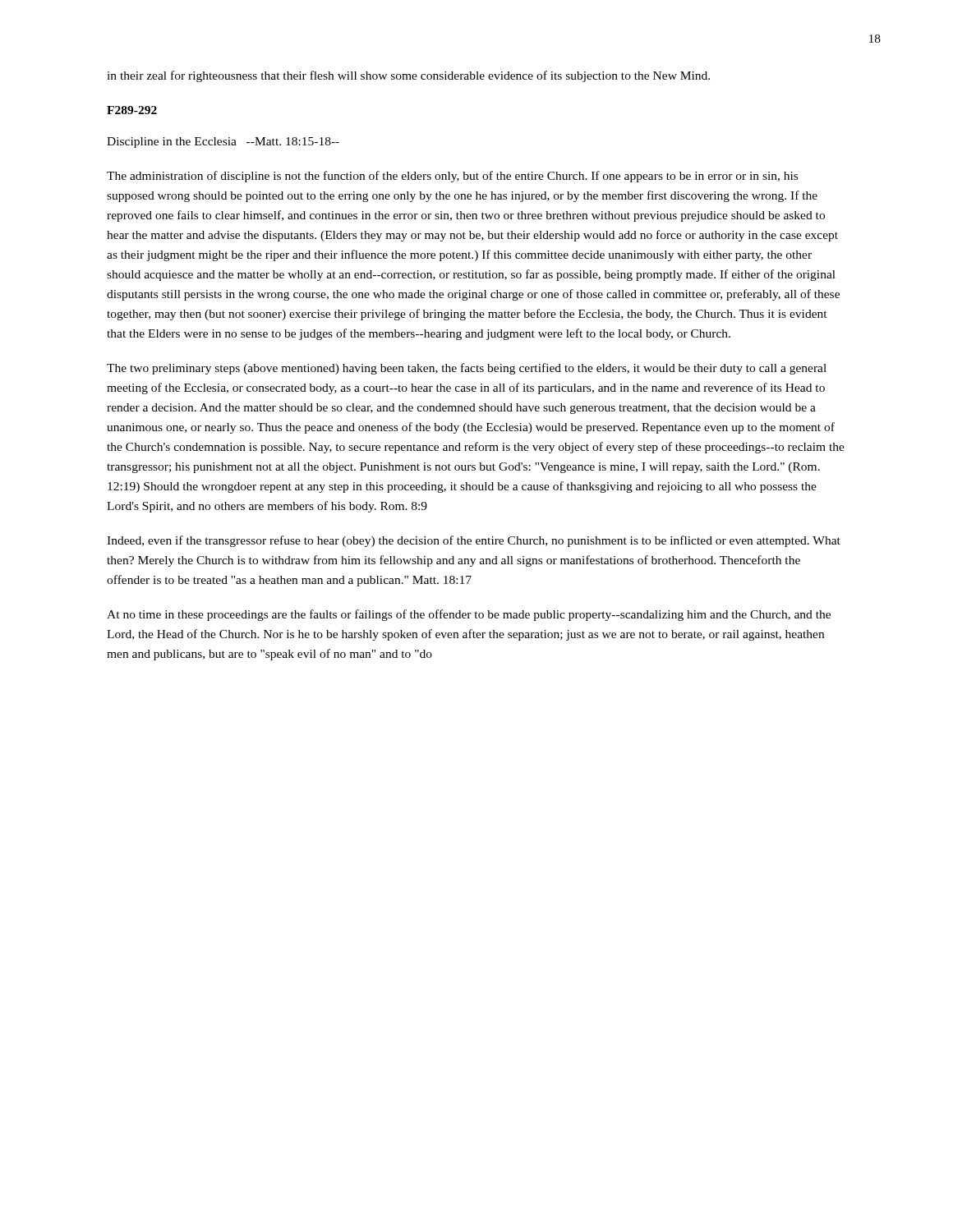Find the text block with the text "At no time in these proceedings are"

(x=469, y=634)
